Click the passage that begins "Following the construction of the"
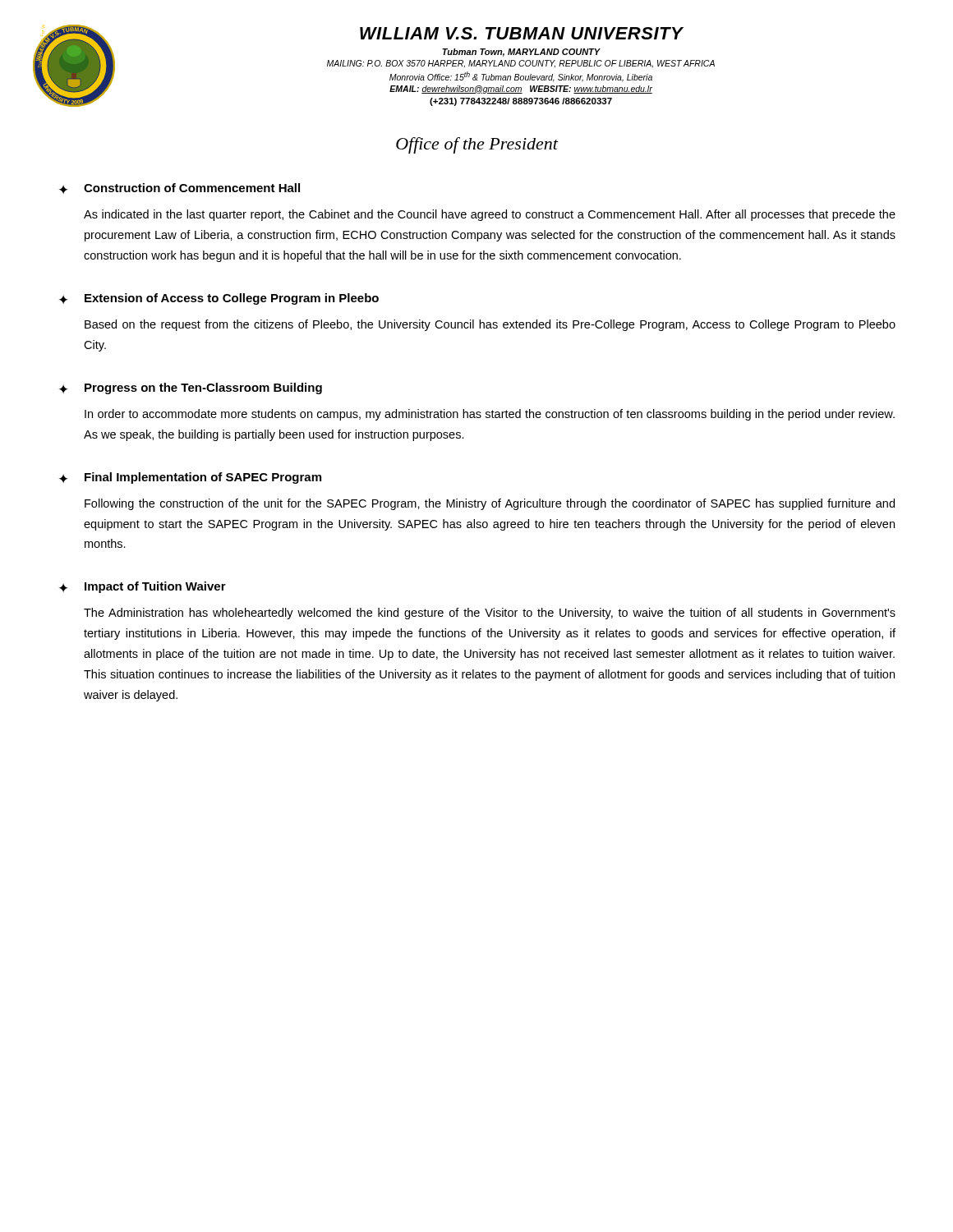This screenshot has height=1232, width=953. [490, 524]
